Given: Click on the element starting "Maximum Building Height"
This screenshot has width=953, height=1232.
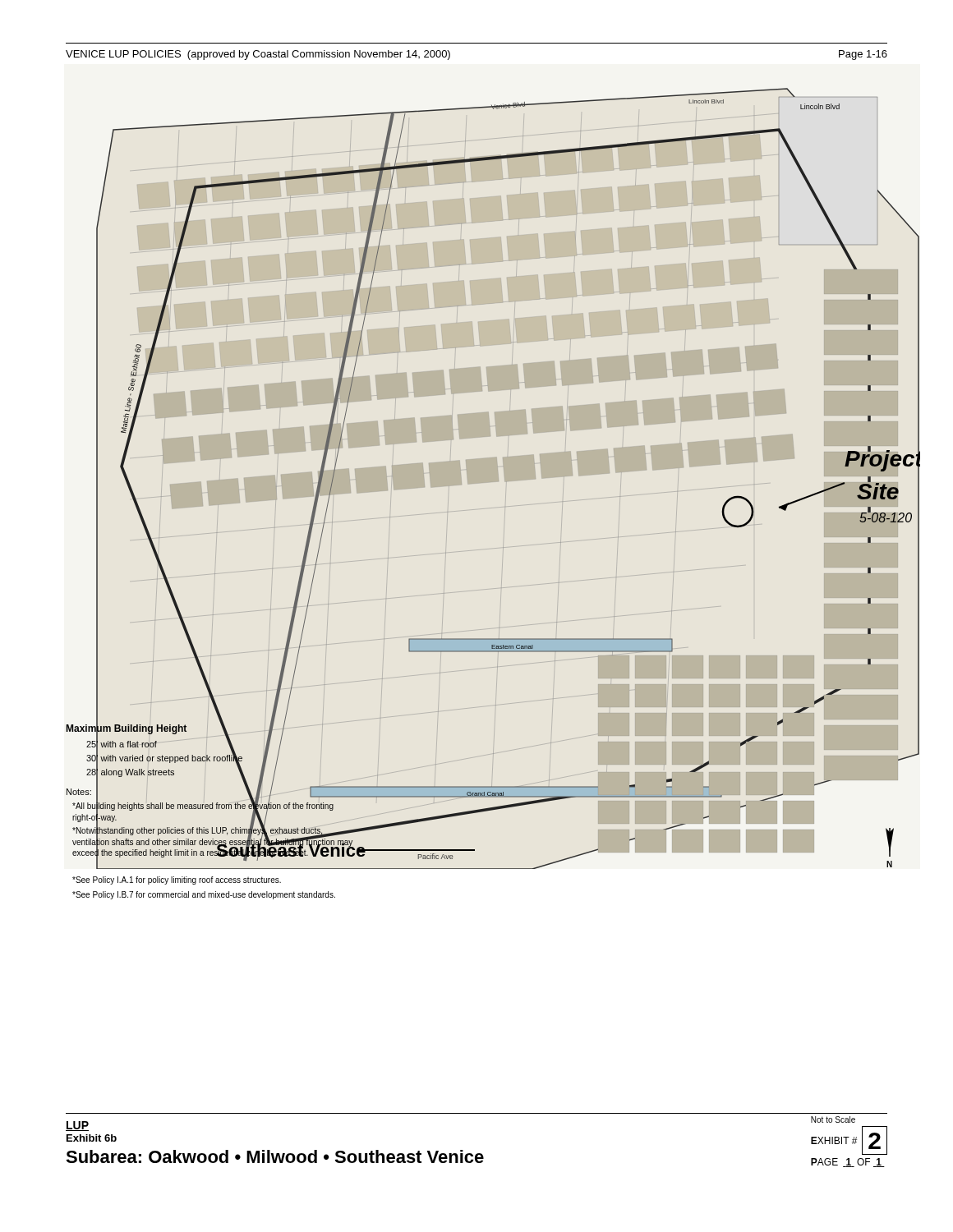Looking at the screenshot, I should pos(126,729).
